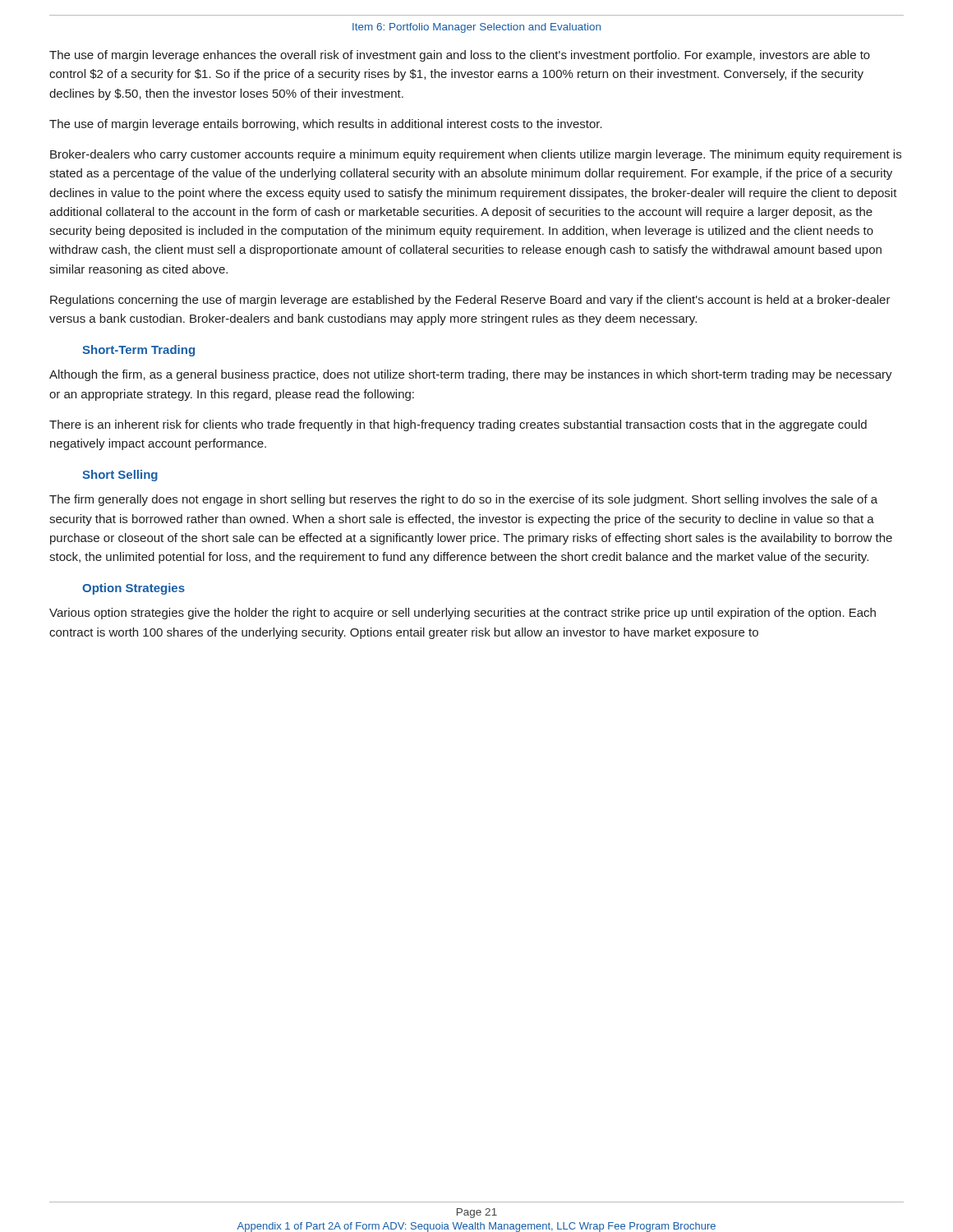Click on the block starting "Short-Term Trading"
The width and height of the screenshot is (953, 1232).
point(139,350)
